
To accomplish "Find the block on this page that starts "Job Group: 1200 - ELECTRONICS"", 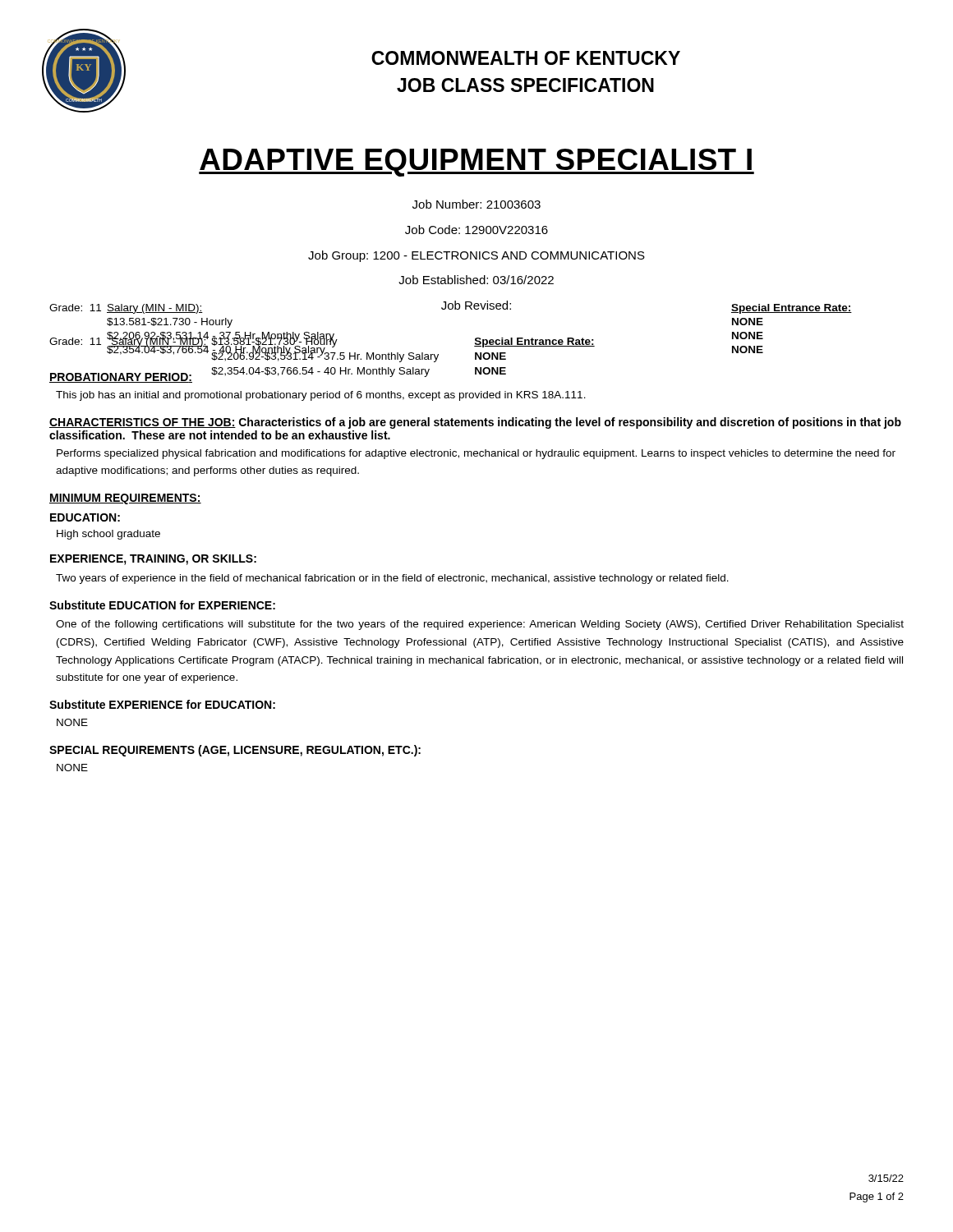I will (476, 255).
